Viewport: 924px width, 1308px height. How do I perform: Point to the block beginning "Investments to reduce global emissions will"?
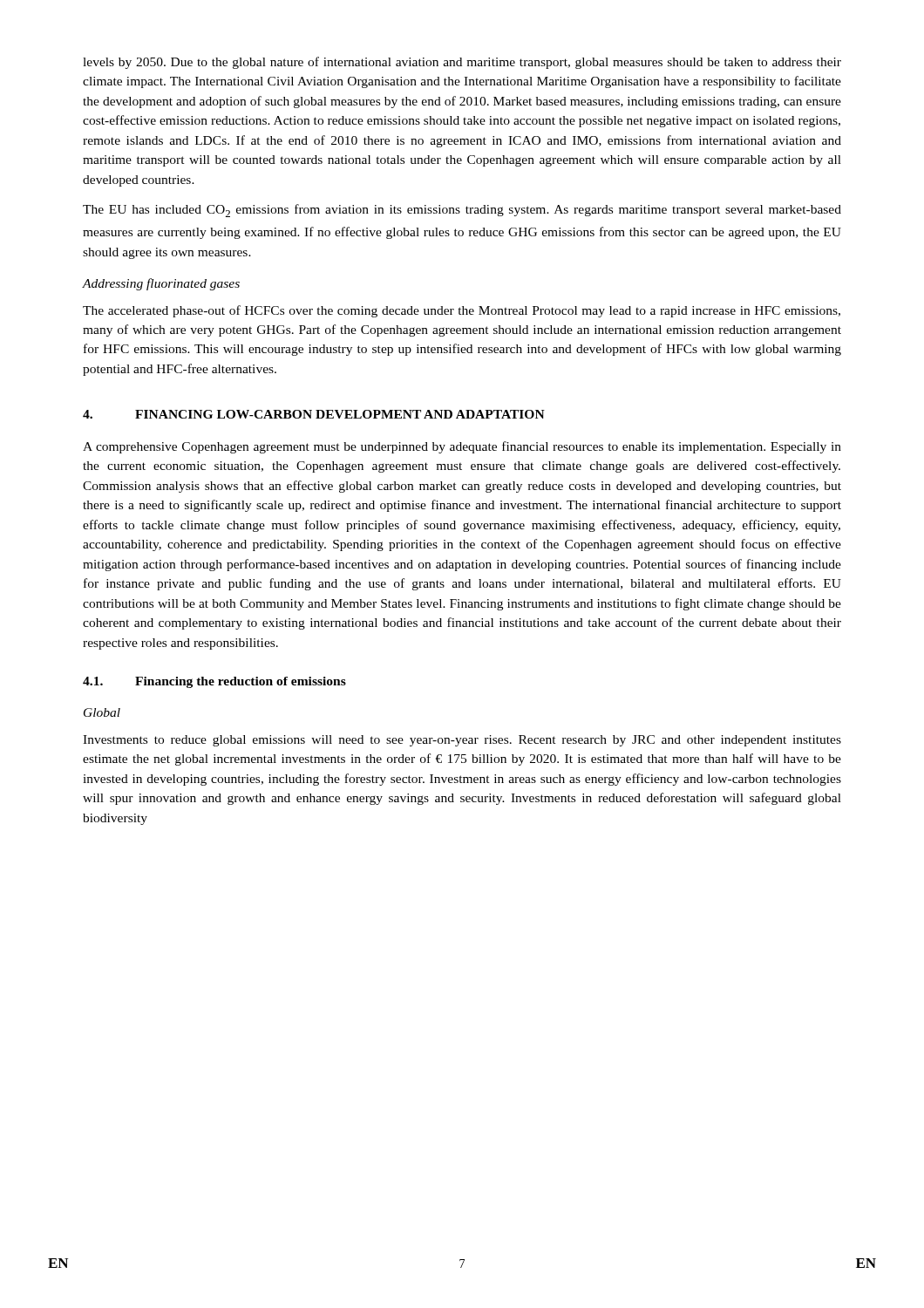coord(462,779)
